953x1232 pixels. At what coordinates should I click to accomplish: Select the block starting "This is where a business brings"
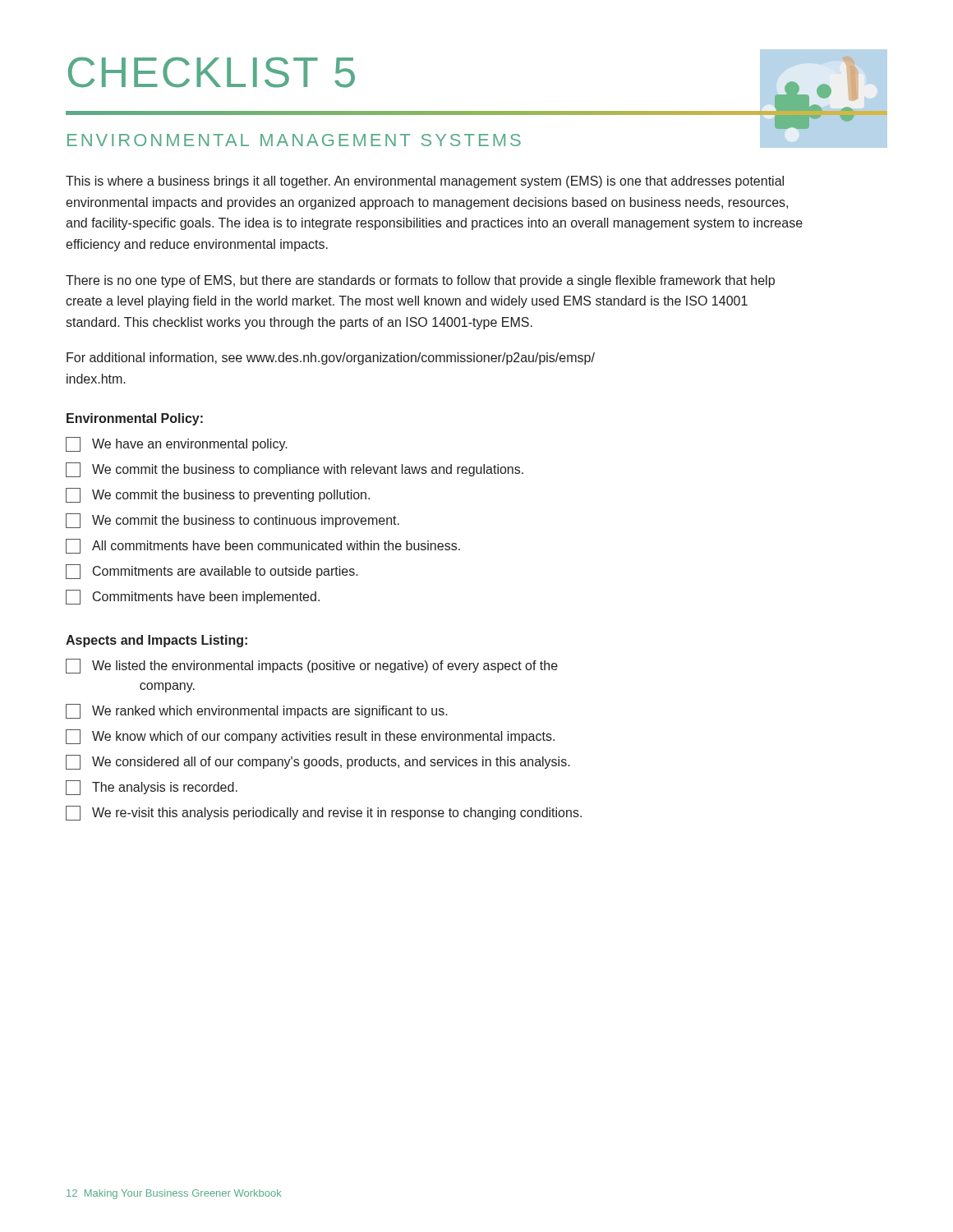(435, 213)
